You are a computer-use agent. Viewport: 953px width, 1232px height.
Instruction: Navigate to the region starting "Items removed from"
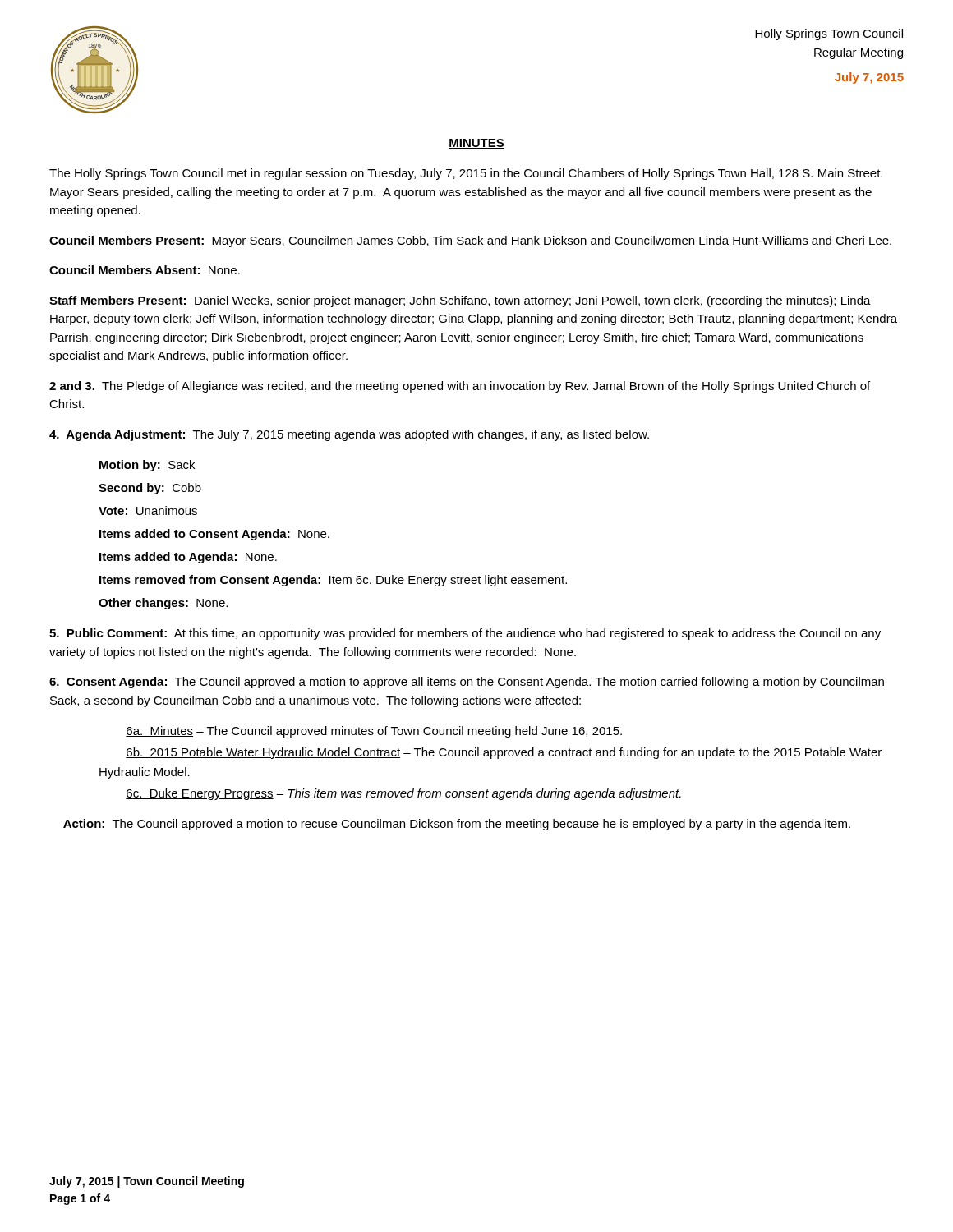point(333,579)
